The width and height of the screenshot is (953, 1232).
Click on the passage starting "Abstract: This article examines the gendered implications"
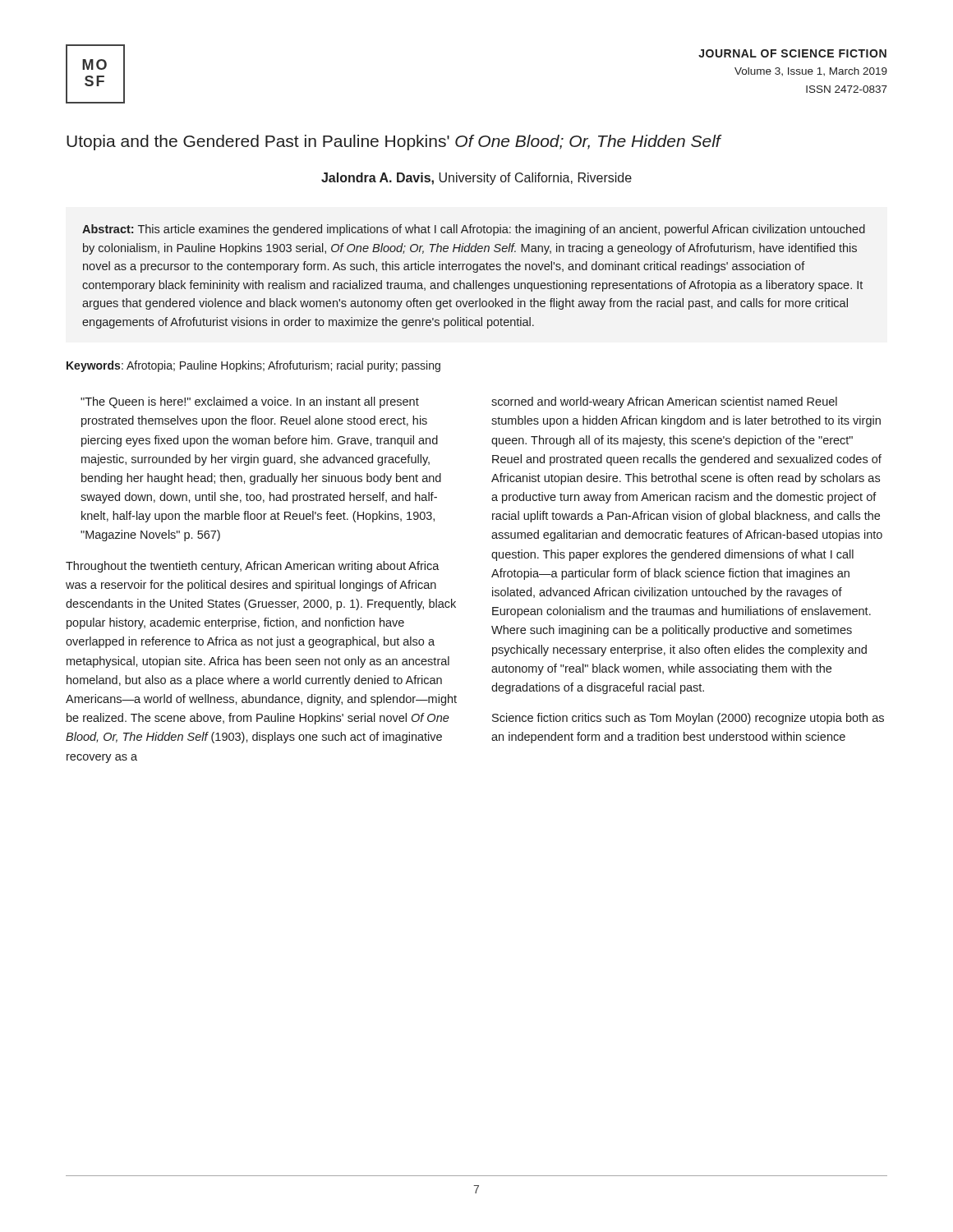[474, 276]
